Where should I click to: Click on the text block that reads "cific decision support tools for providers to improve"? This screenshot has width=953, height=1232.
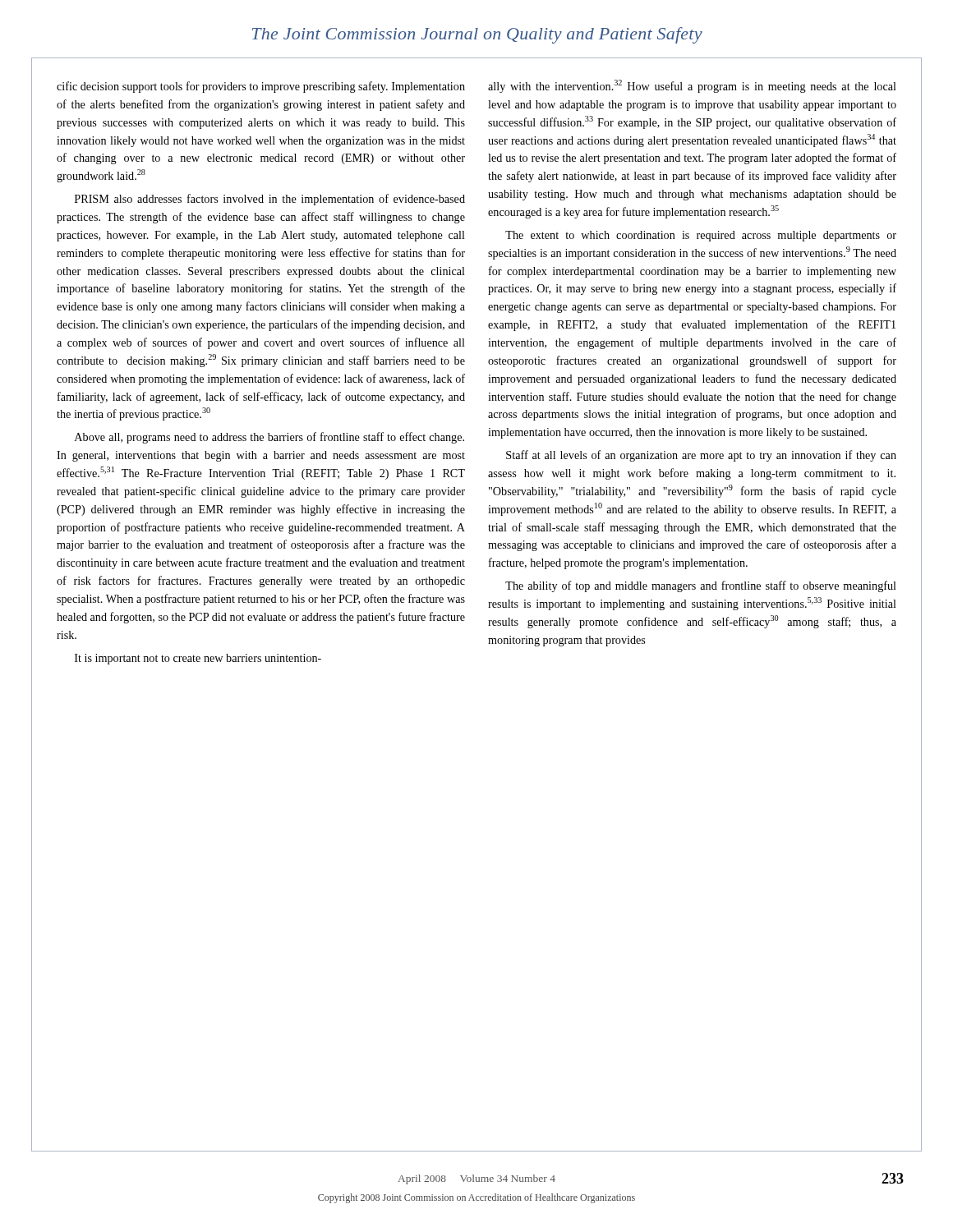tap(261, 373)
